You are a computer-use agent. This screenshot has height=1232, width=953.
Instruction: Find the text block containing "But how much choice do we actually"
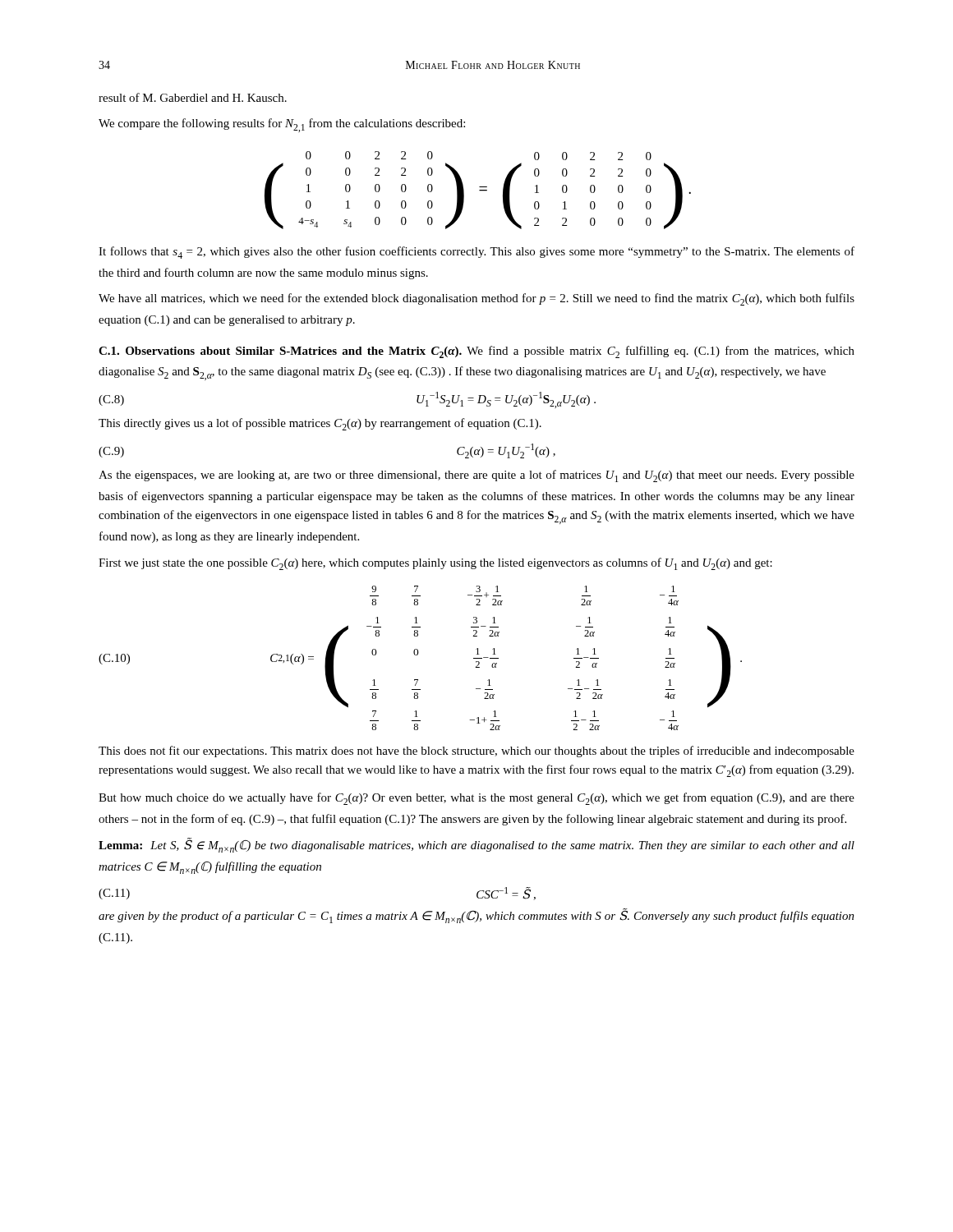pyautogui.click(x=476, y=808)
